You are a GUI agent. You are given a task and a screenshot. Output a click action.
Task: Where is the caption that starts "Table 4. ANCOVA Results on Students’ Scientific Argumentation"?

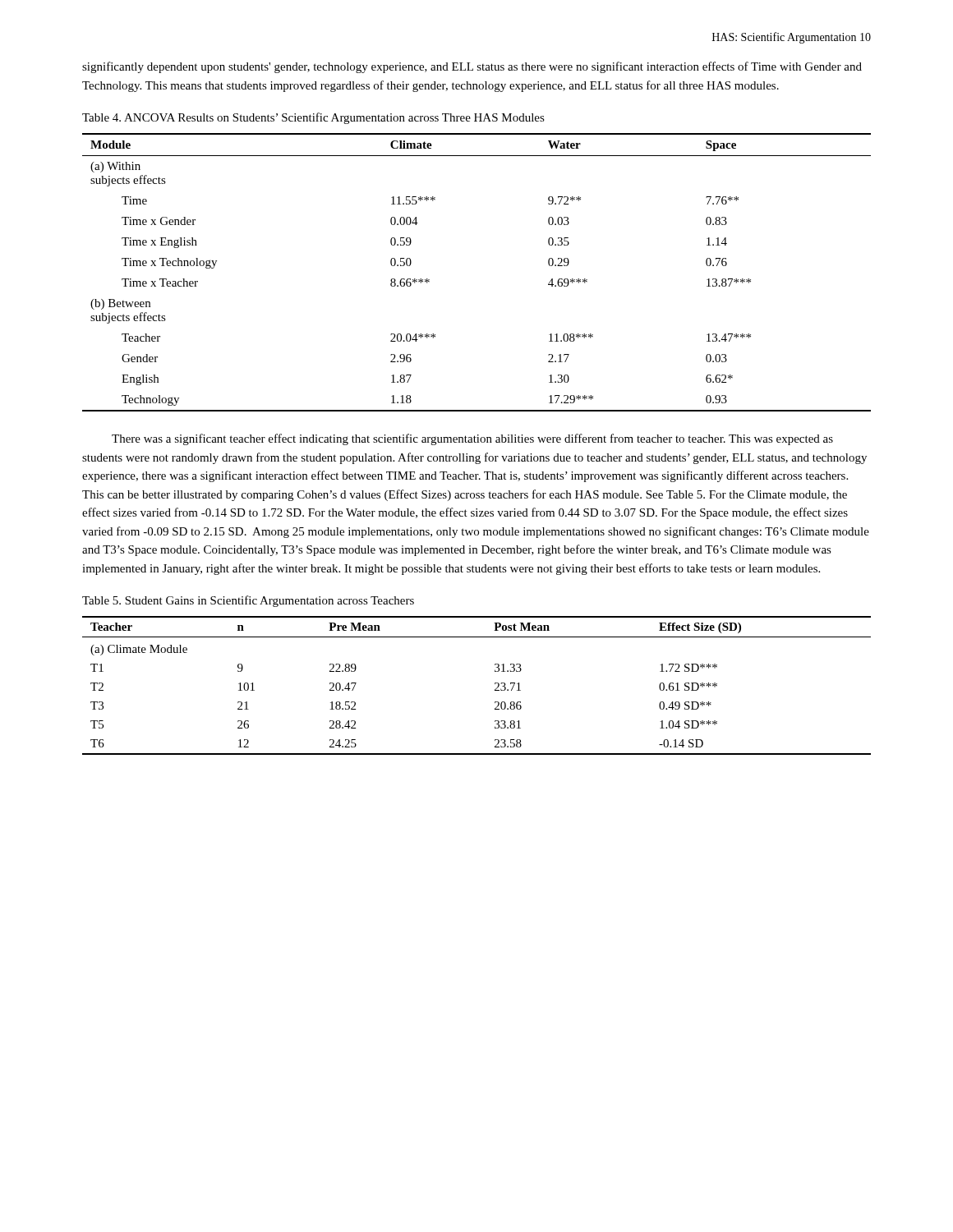pyautogui.click(x=313, y=117)
